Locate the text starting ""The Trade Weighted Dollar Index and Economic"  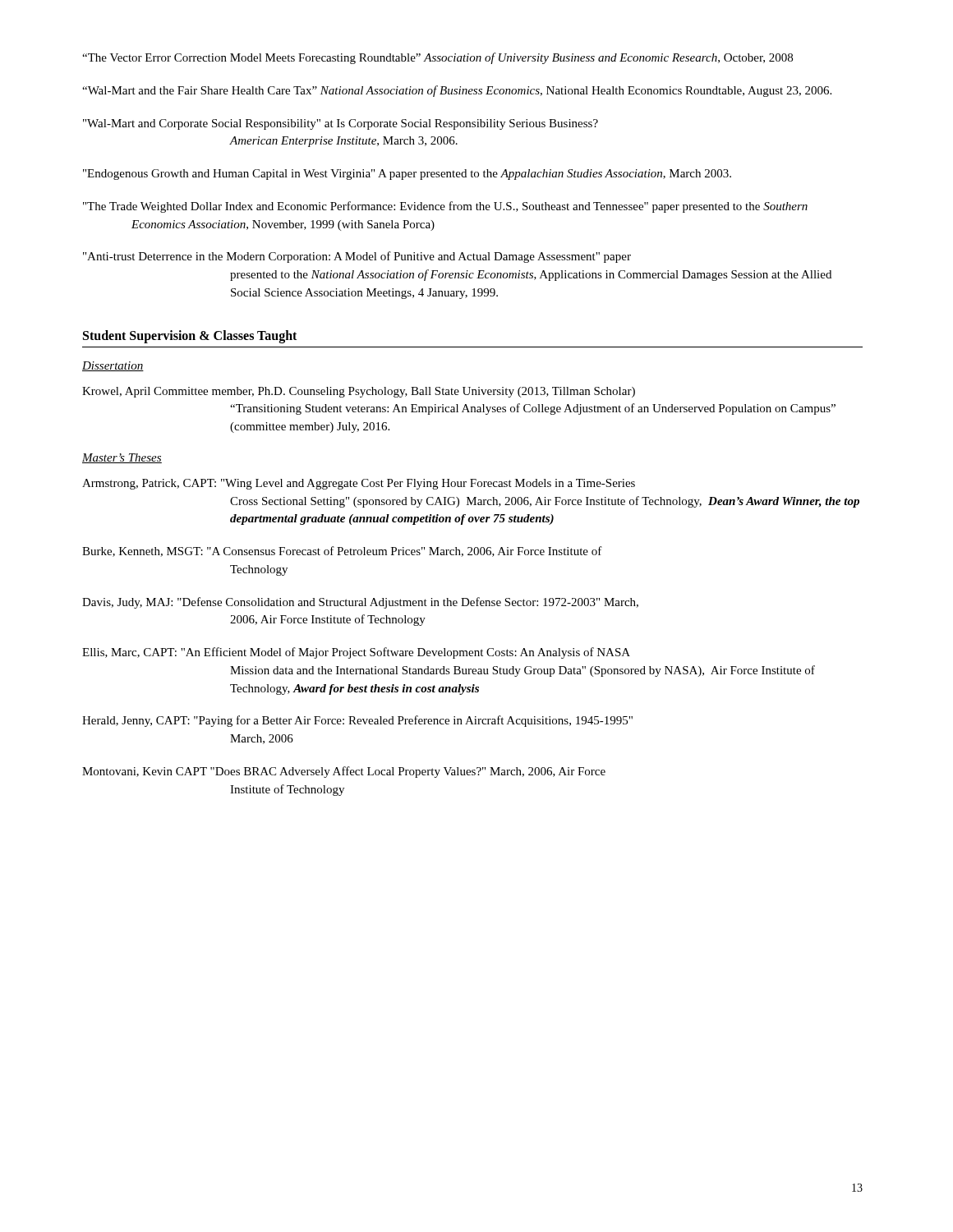(445, 215)
